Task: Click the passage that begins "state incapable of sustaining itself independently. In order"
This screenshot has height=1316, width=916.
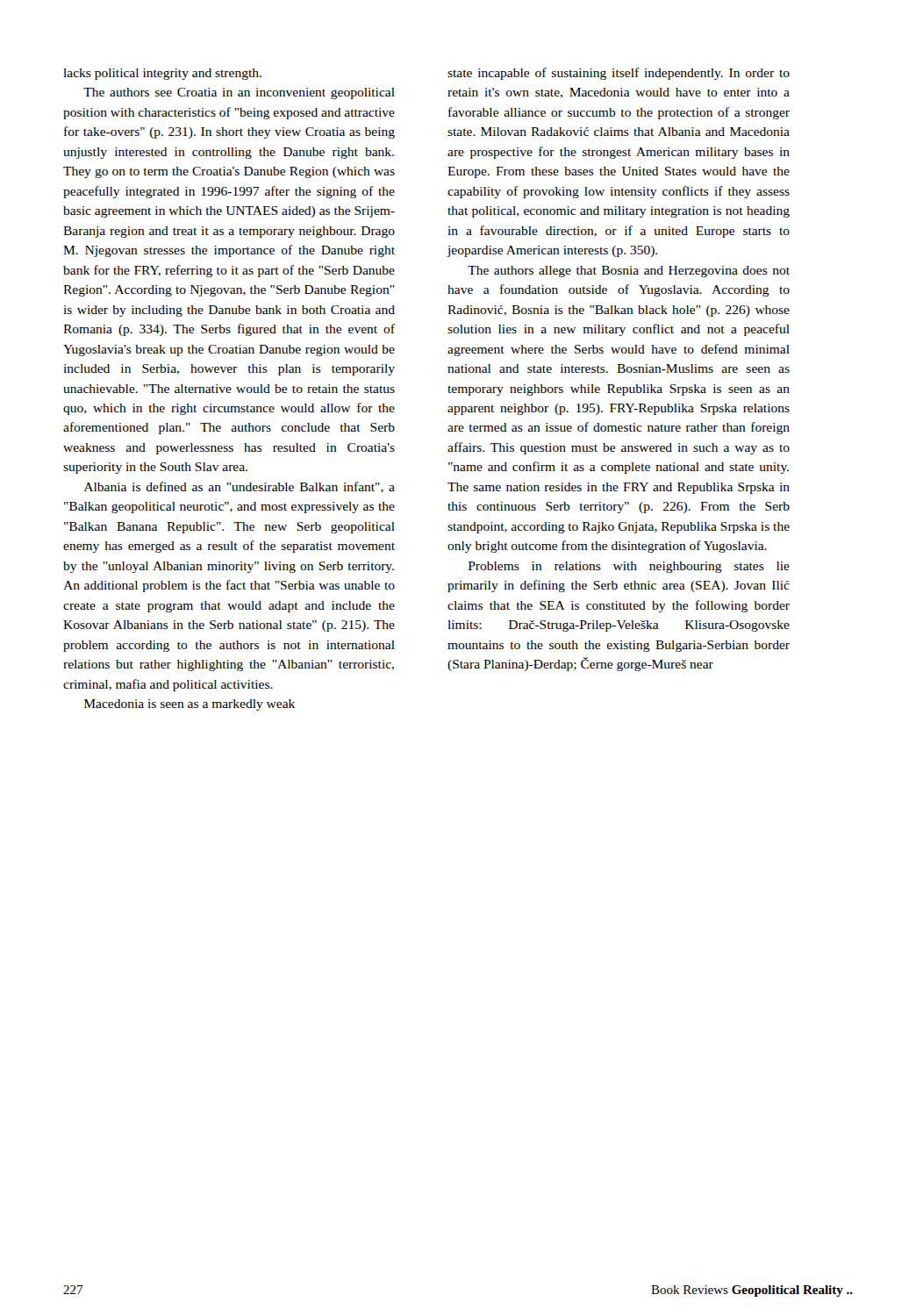Action: click(x=619, y=369)
